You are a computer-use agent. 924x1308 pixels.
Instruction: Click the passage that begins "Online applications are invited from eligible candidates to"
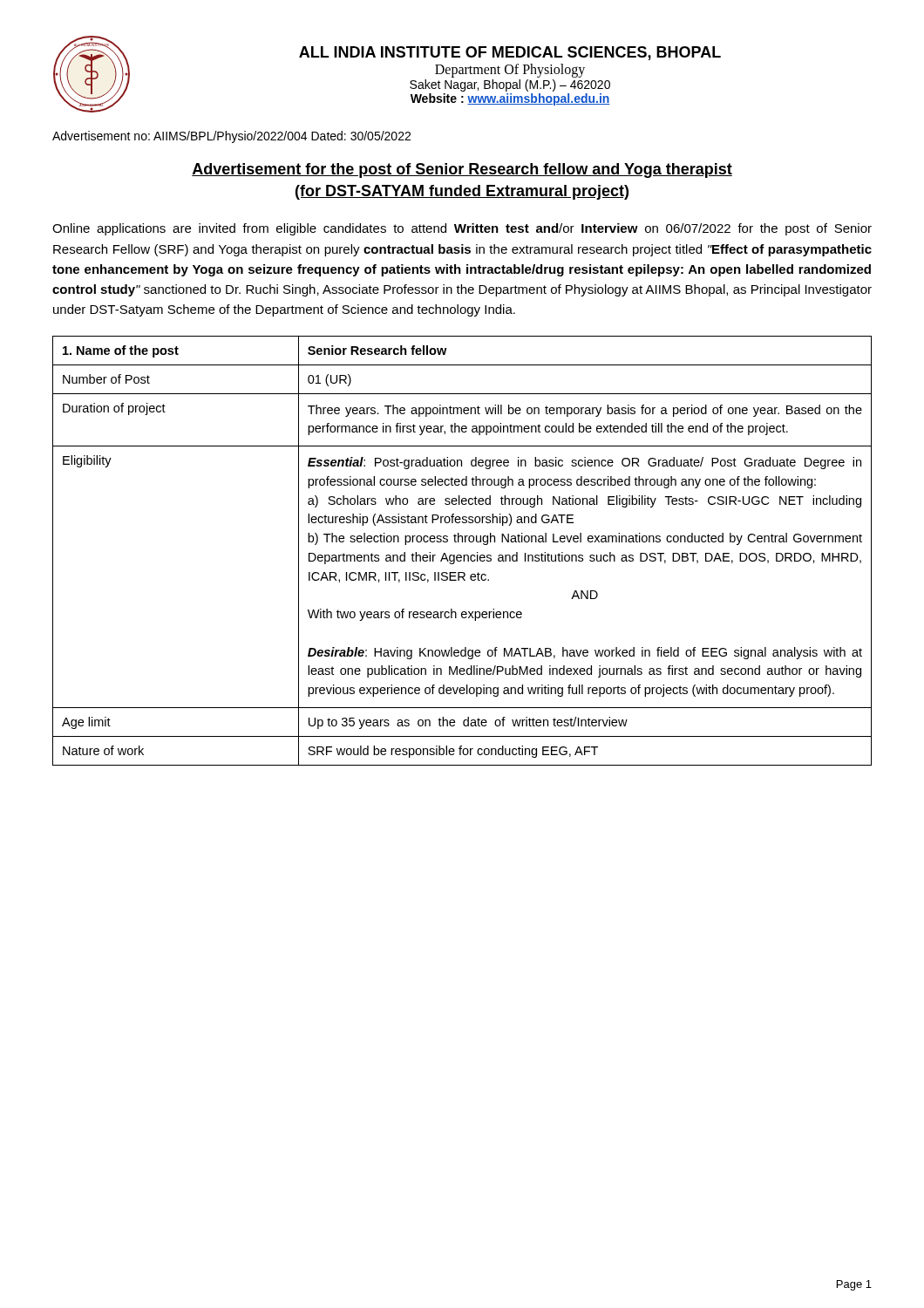tap(462, 269)
